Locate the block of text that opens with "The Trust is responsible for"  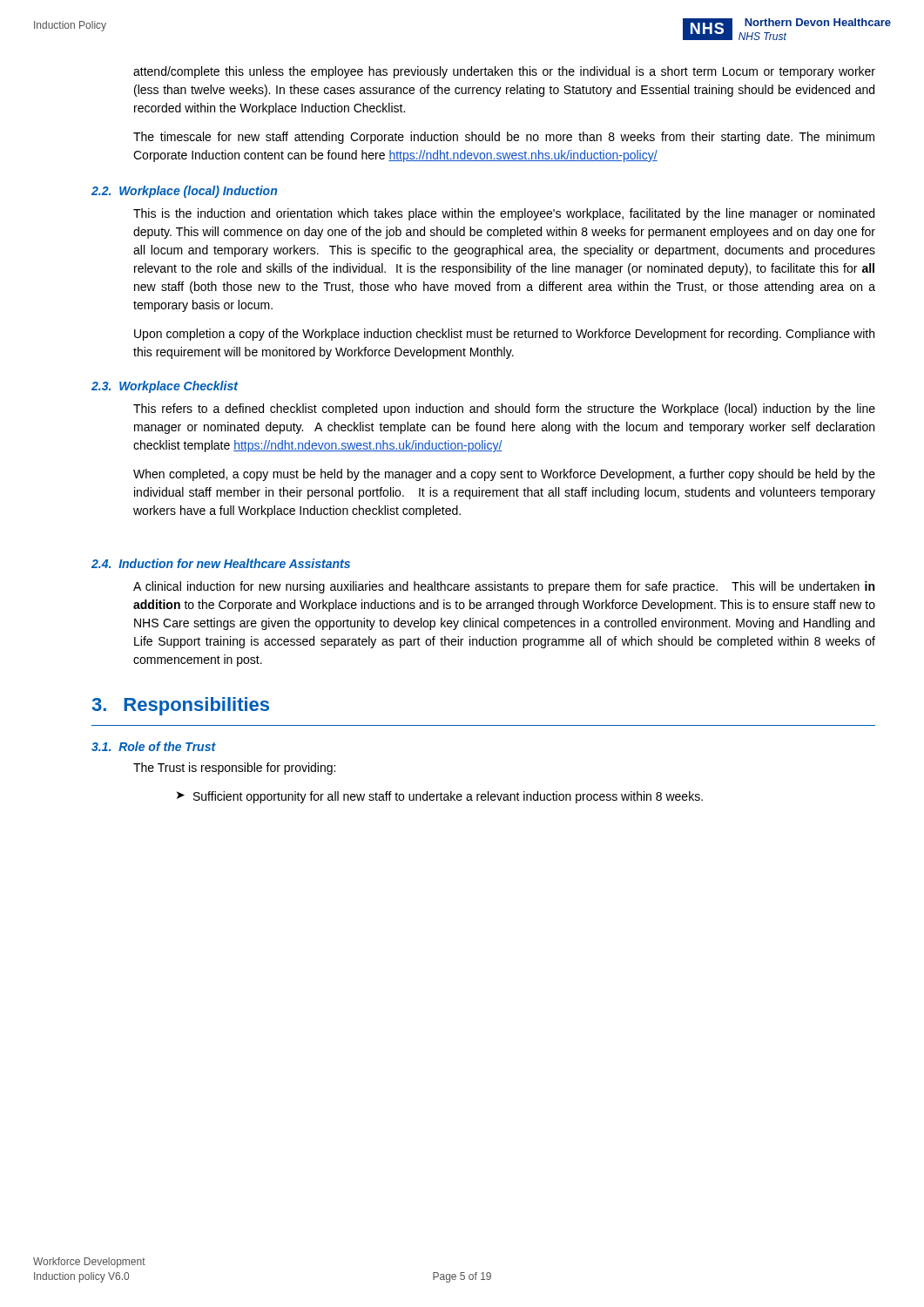pyautogui.click(x=235, y=768)
